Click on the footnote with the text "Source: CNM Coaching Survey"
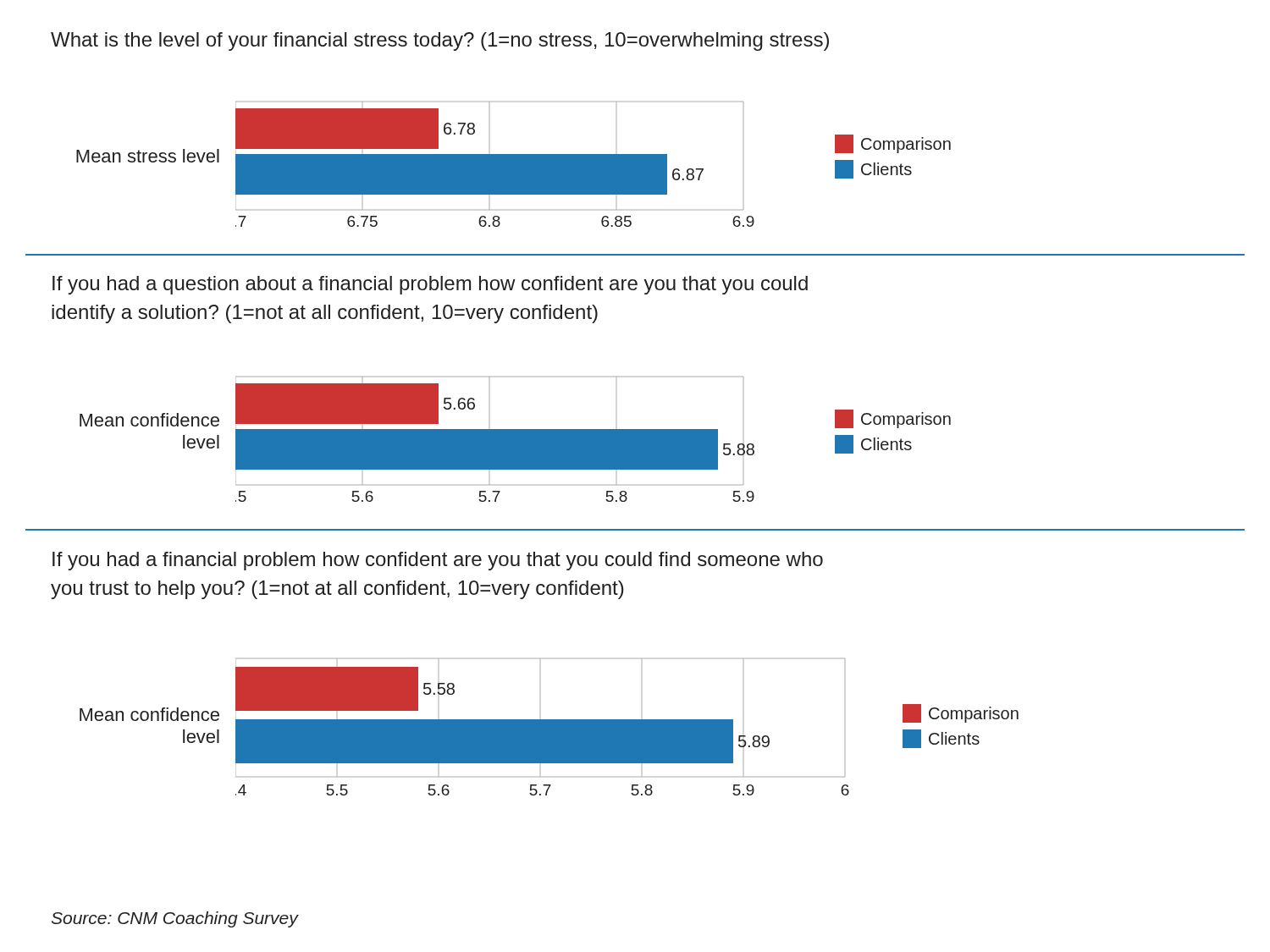The image size is (1270, 952). click(x=174, y=918)
